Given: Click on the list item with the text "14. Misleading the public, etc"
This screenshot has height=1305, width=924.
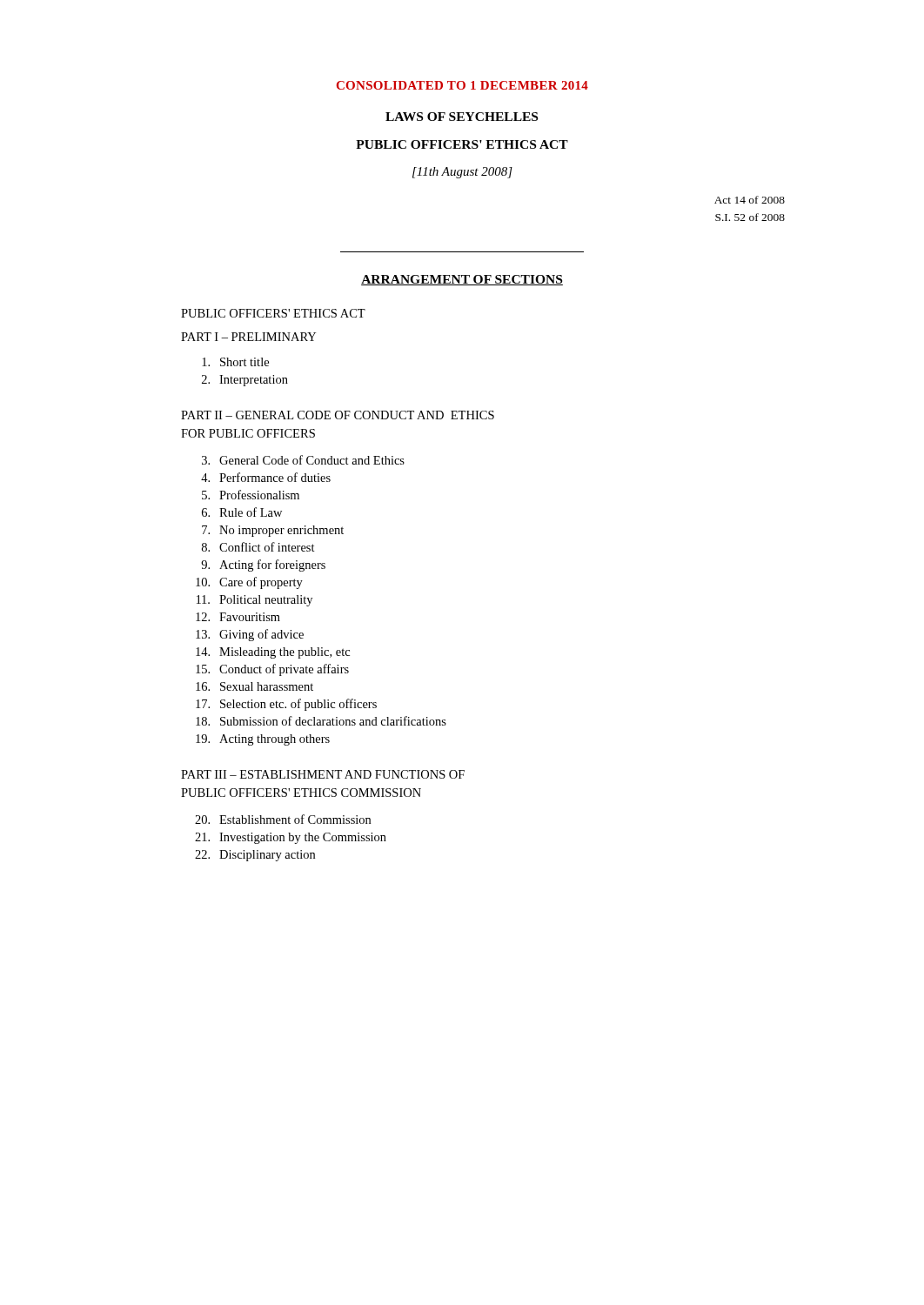Looking at the screenshot, I should (273, 653).
